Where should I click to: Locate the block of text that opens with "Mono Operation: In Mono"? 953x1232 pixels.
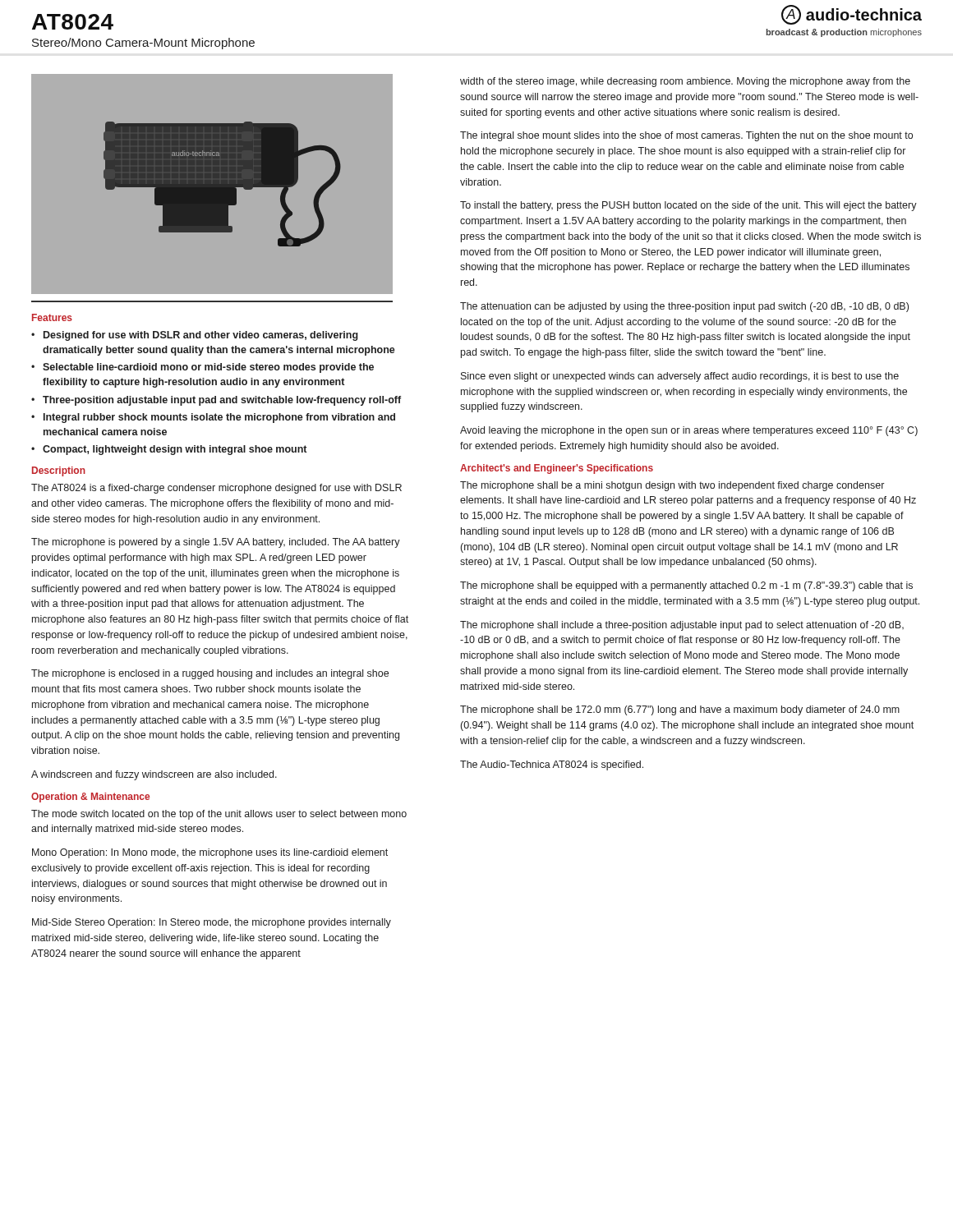(x=210, y=876)
